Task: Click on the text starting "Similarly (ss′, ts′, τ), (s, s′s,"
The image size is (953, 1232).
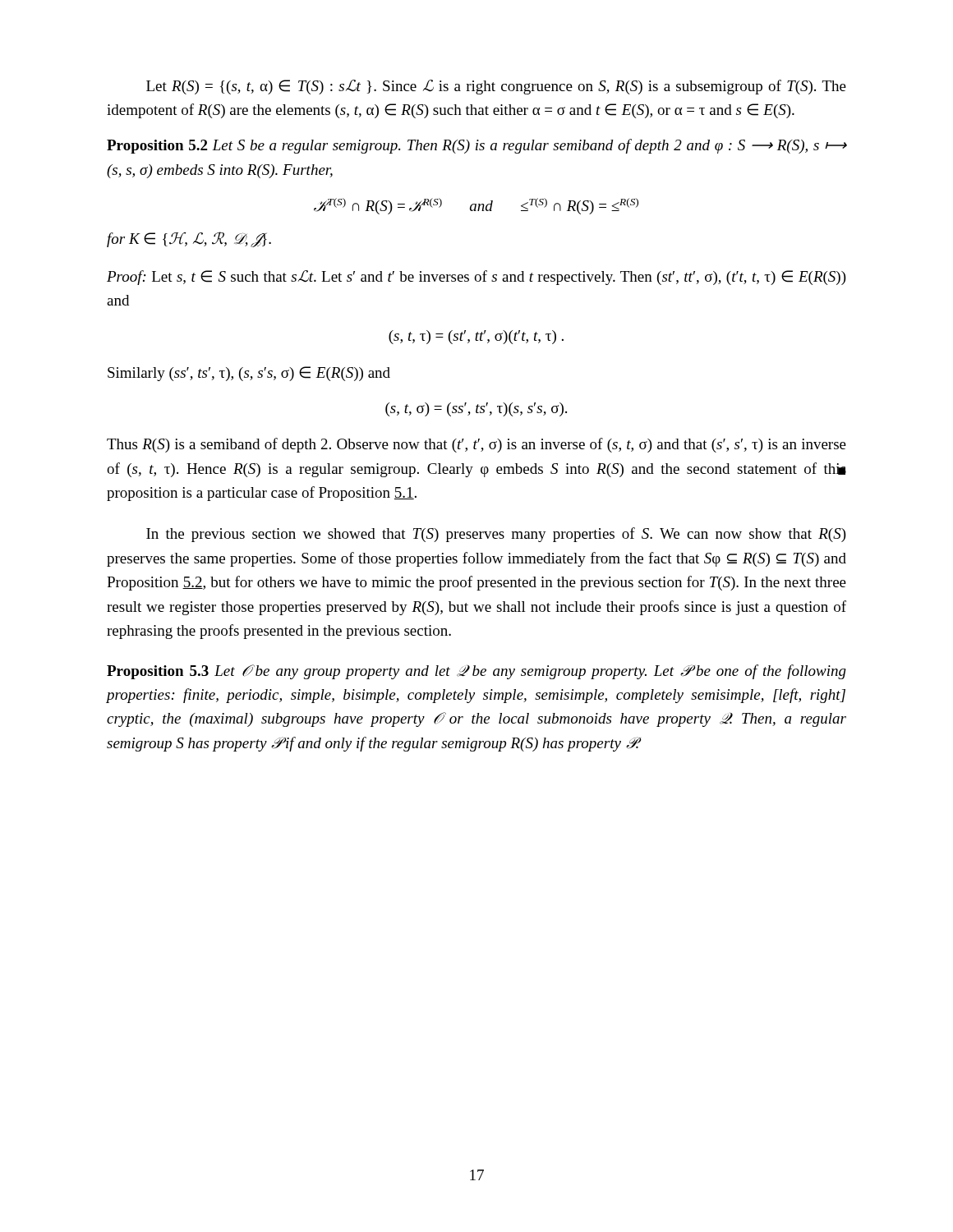Action: click(249, 374)
